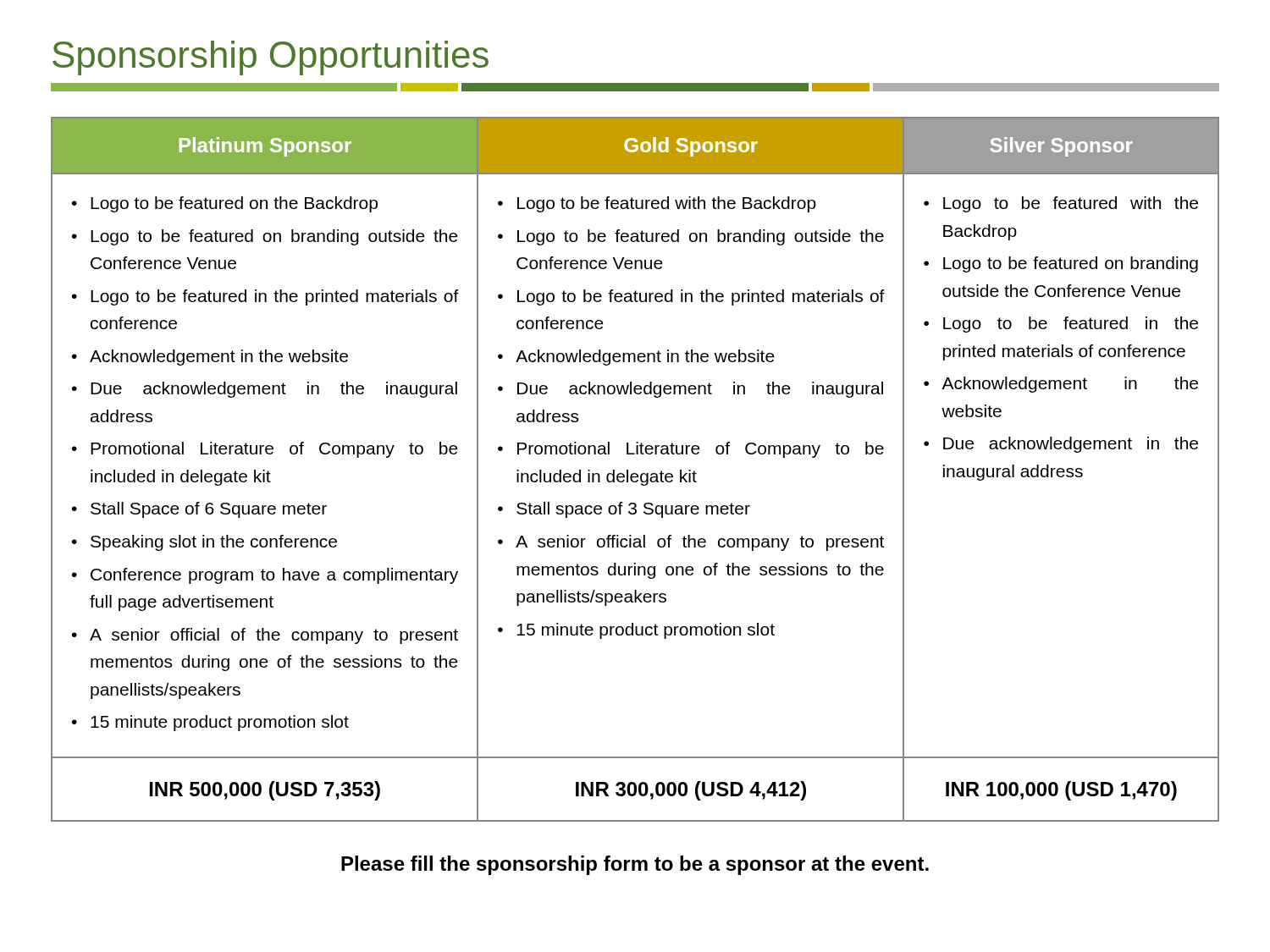Select the title that says "Sponsorship Opportunities"

click(x=270, y=55)
